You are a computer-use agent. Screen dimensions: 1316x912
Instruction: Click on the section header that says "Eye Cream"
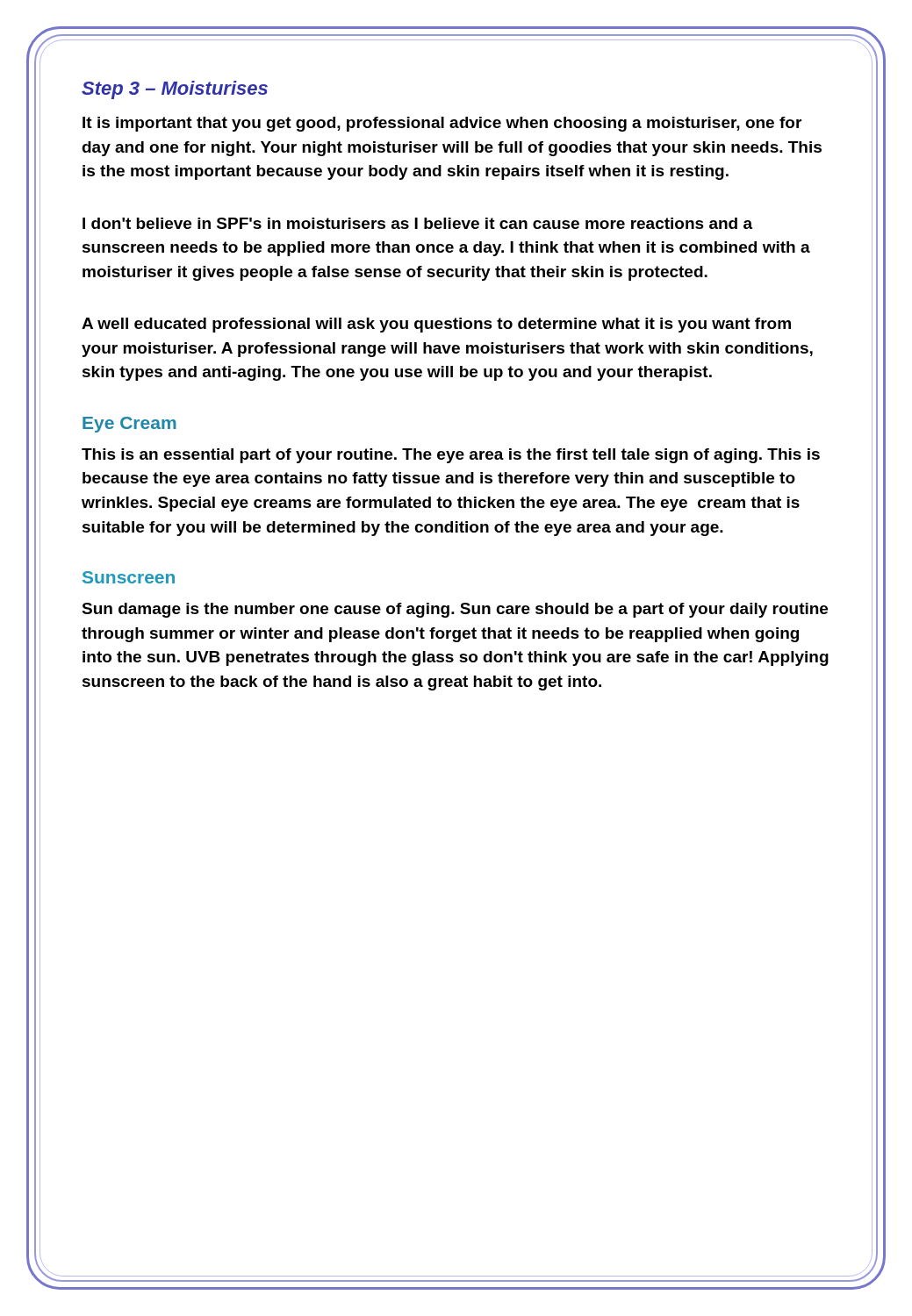point(129,422)
